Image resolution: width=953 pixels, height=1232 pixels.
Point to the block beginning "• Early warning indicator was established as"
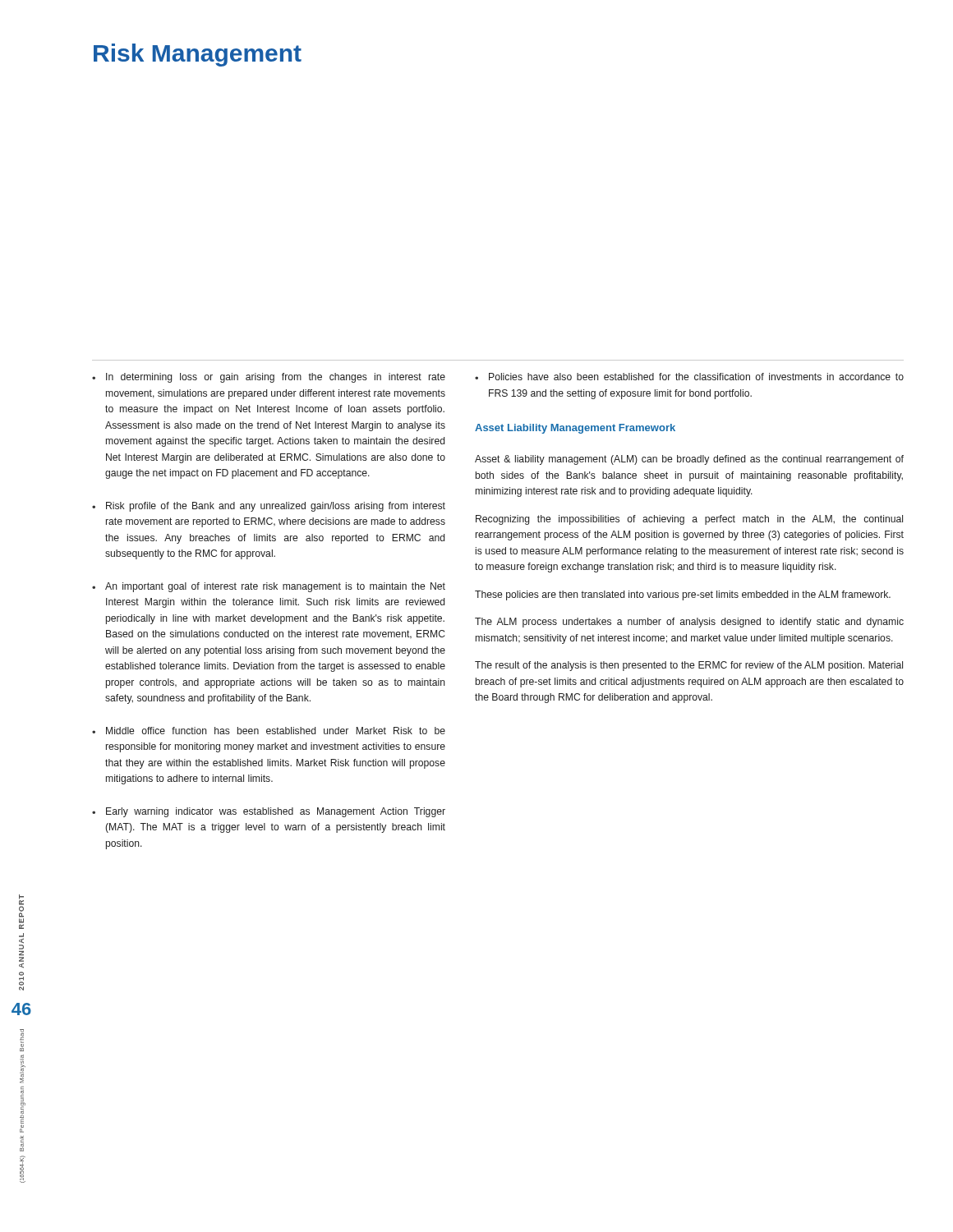point(269,828)
